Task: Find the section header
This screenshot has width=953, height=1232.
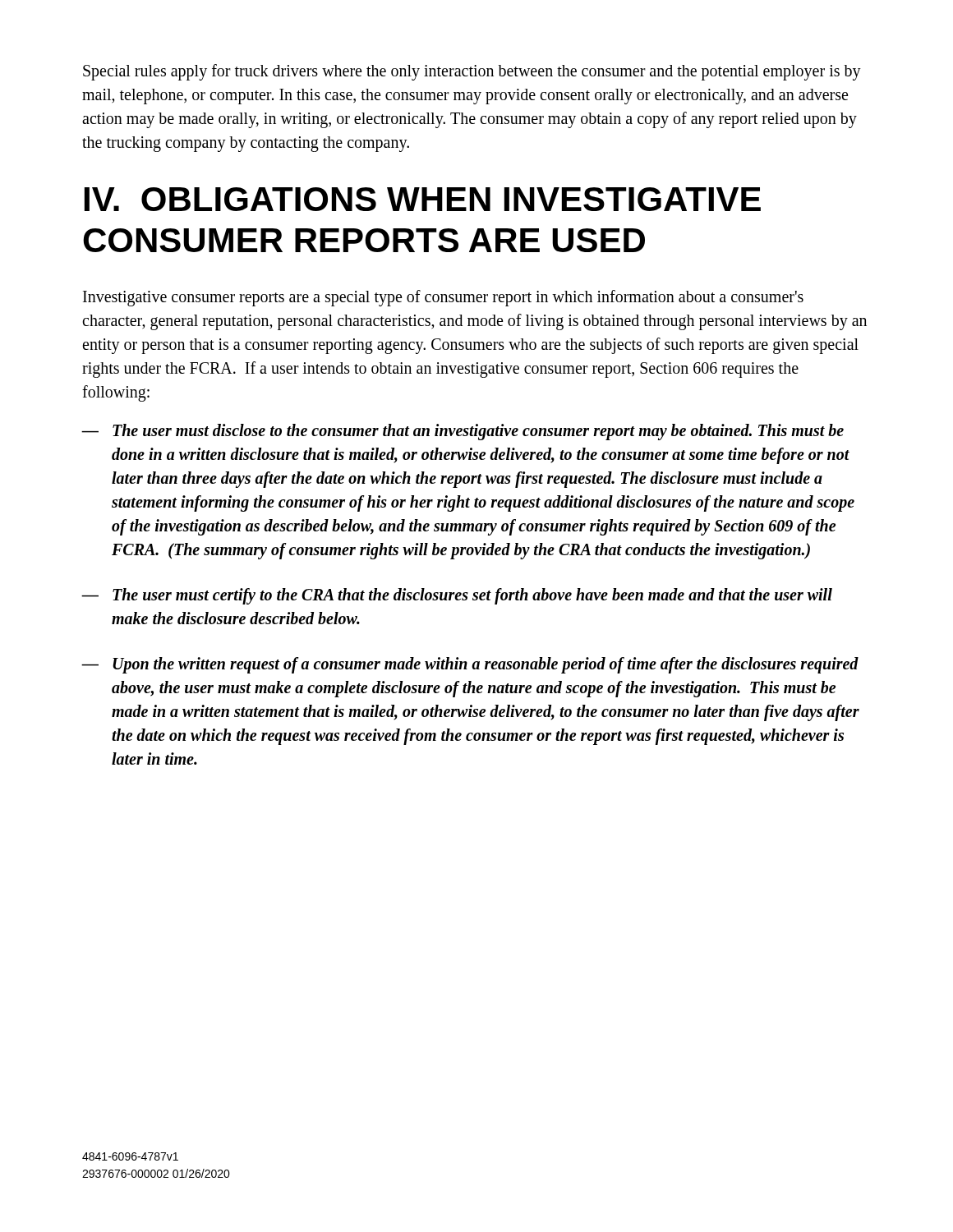Action: click(422, 220)
